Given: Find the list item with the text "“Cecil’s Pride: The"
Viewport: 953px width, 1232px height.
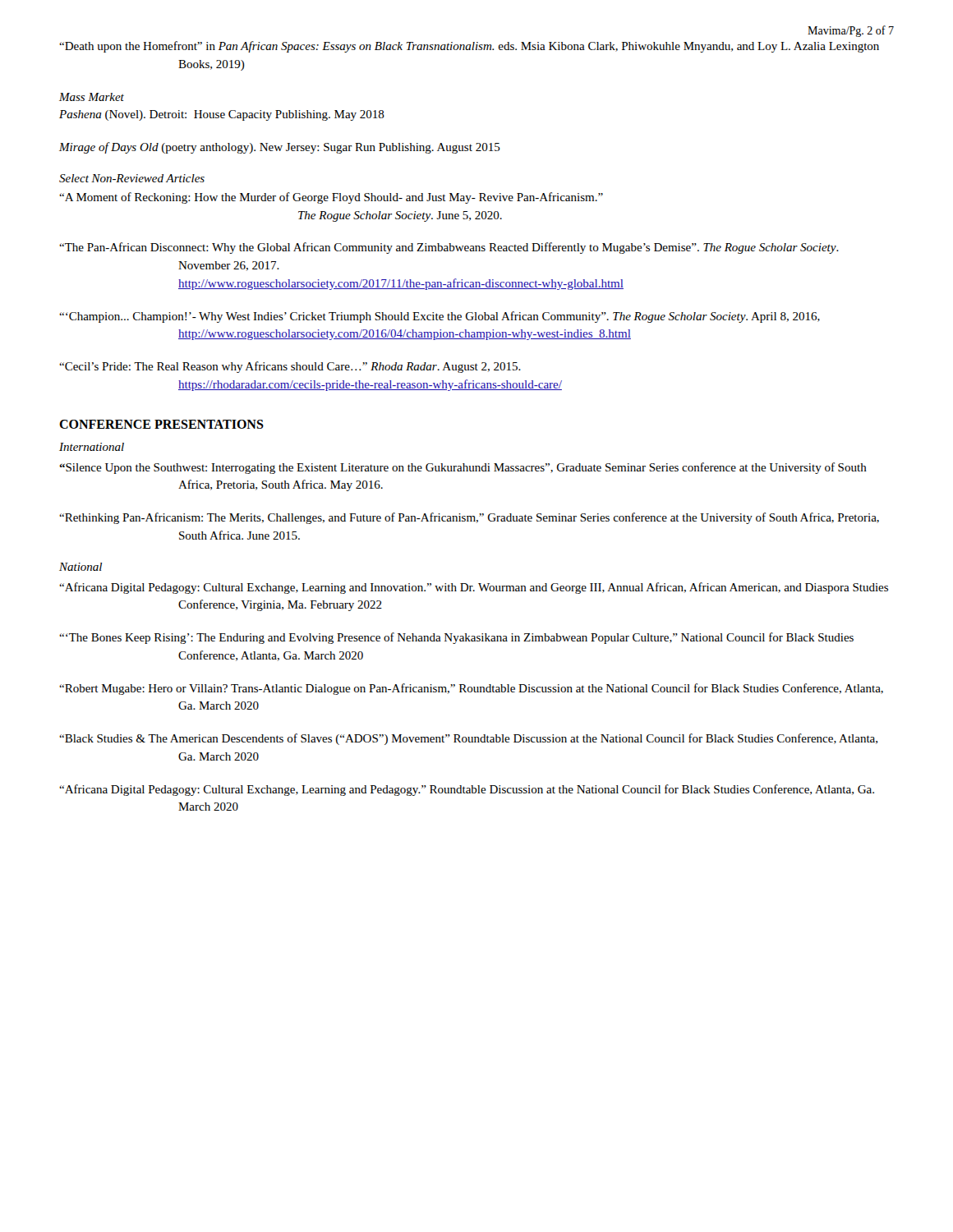Looking at the screenshot, I should (x=476, y=377).
